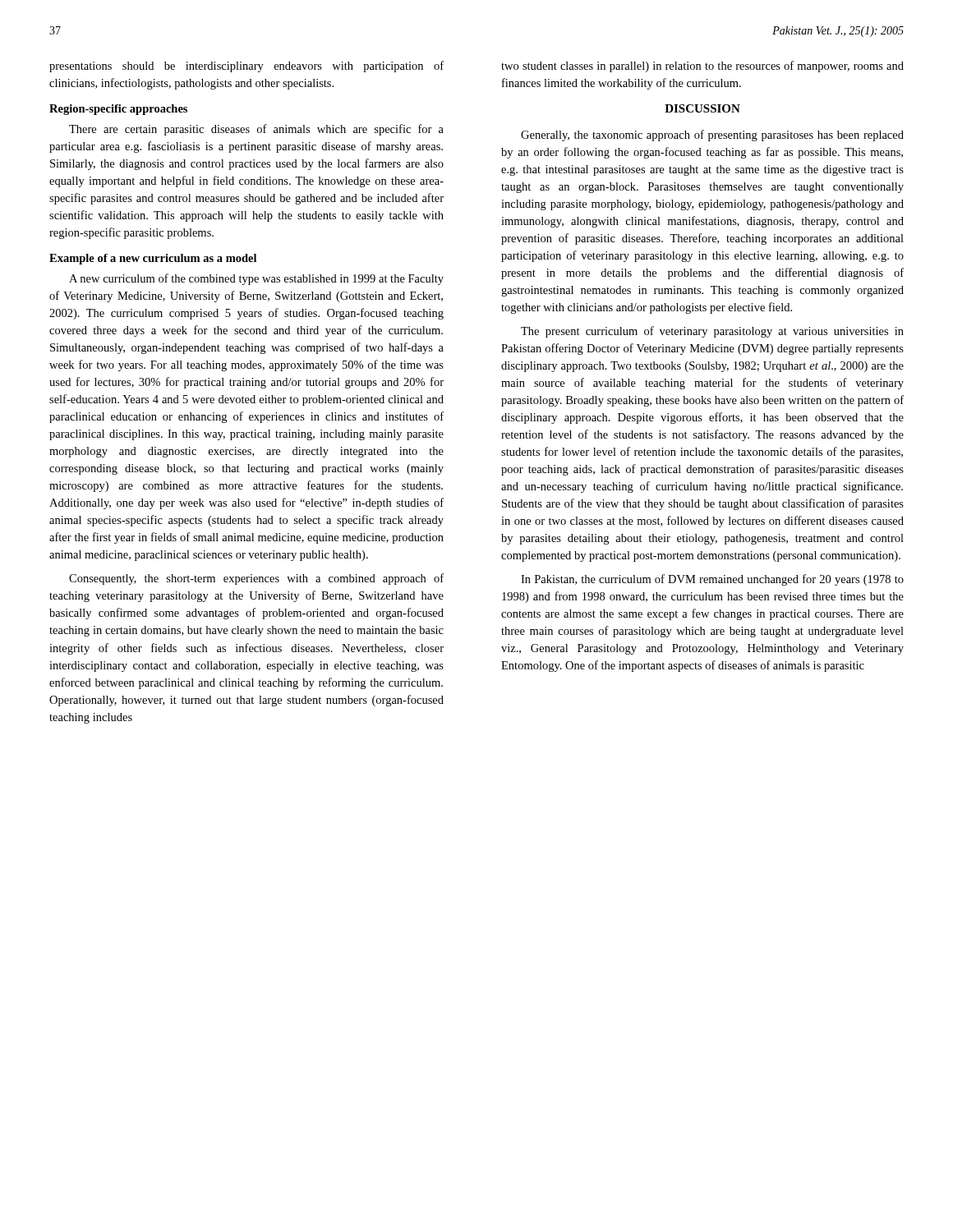Screen dimensions: 1232x953
Task: Find the text block containing "There are certain parasitic diseases of"
Action: 246,181
